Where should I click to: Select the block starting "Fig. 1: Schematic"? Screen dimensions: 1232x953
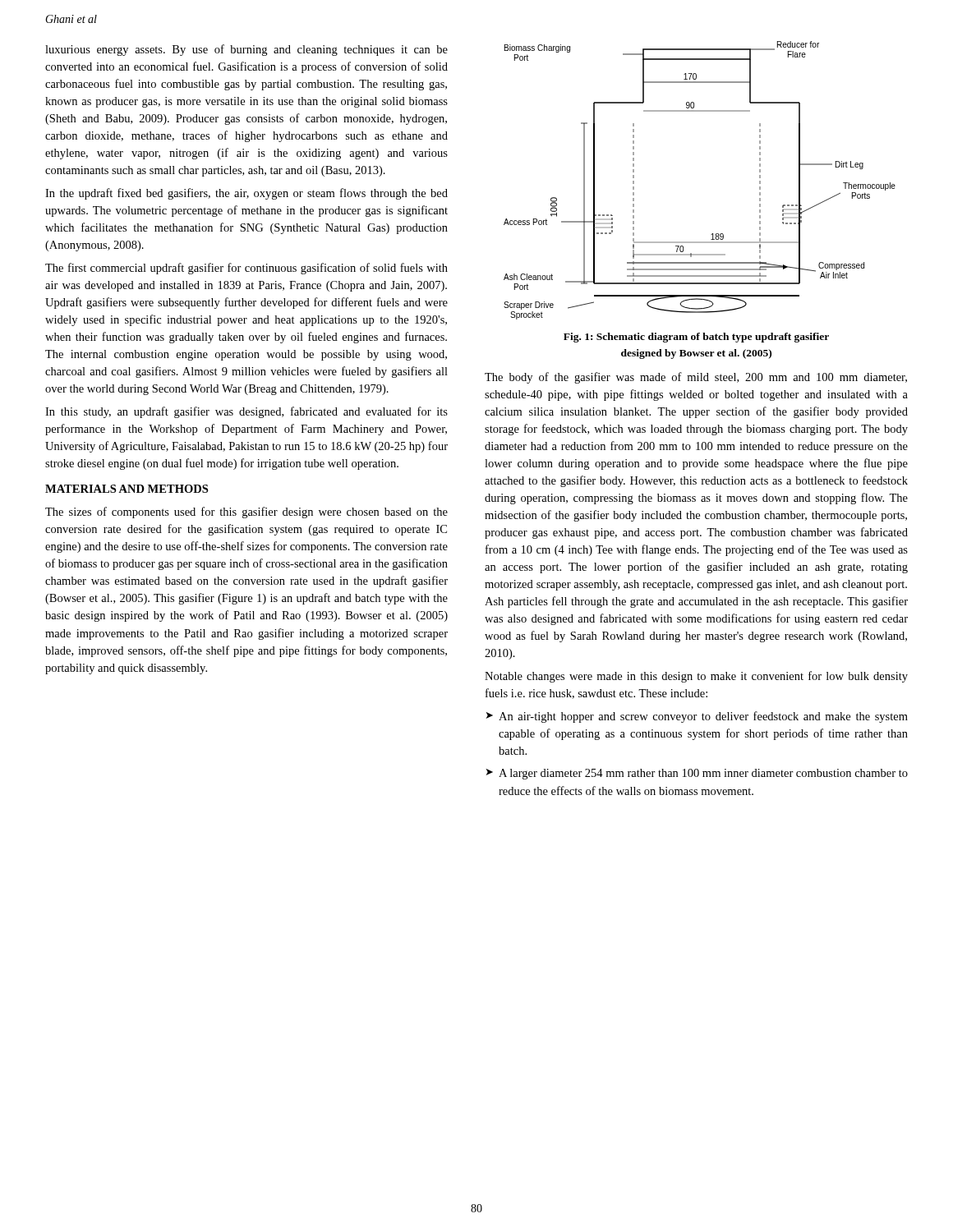coord(696,344)
